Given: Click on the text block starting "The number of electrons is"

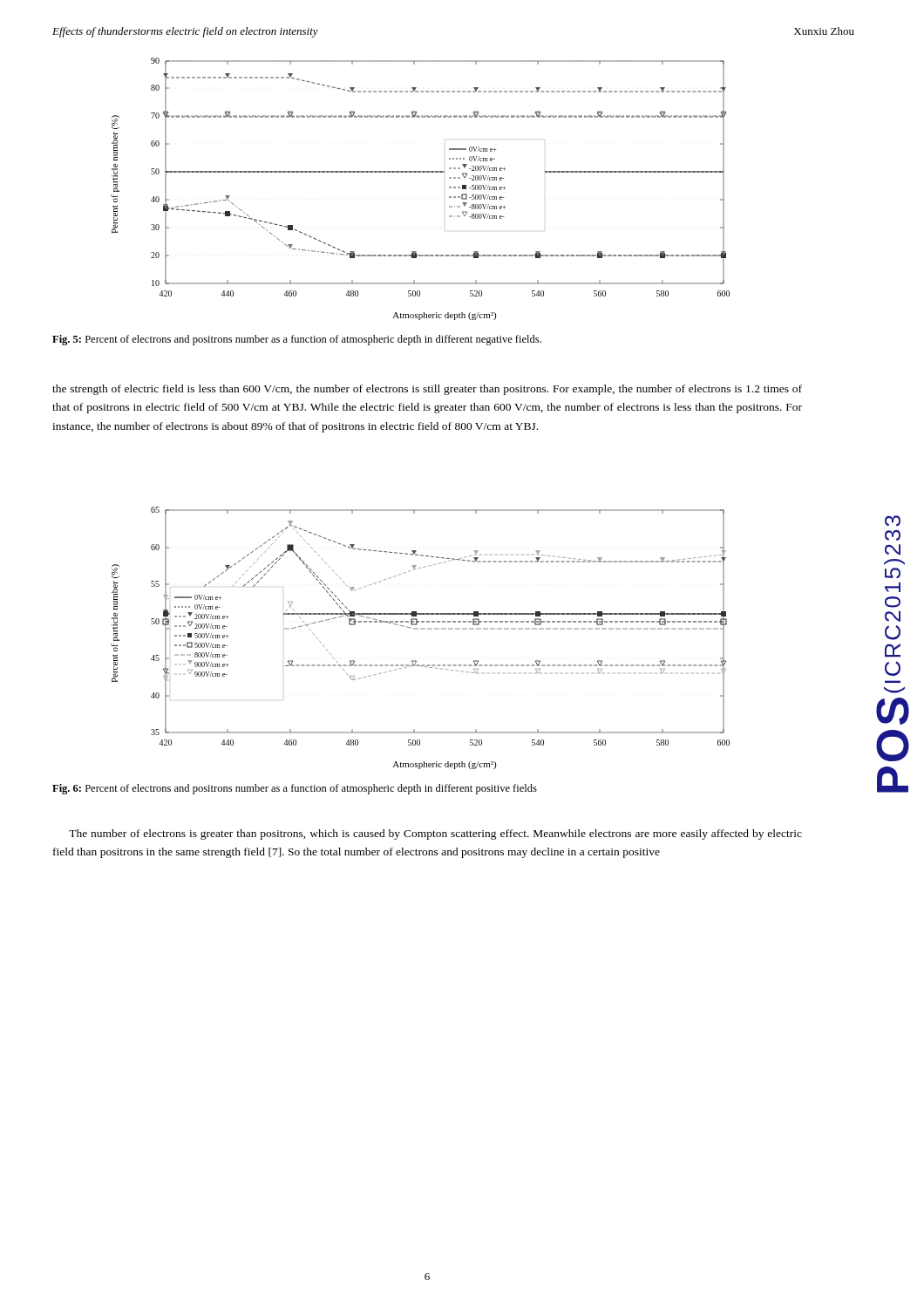Looking at the screenshot, I should click(x=427, y=842).
